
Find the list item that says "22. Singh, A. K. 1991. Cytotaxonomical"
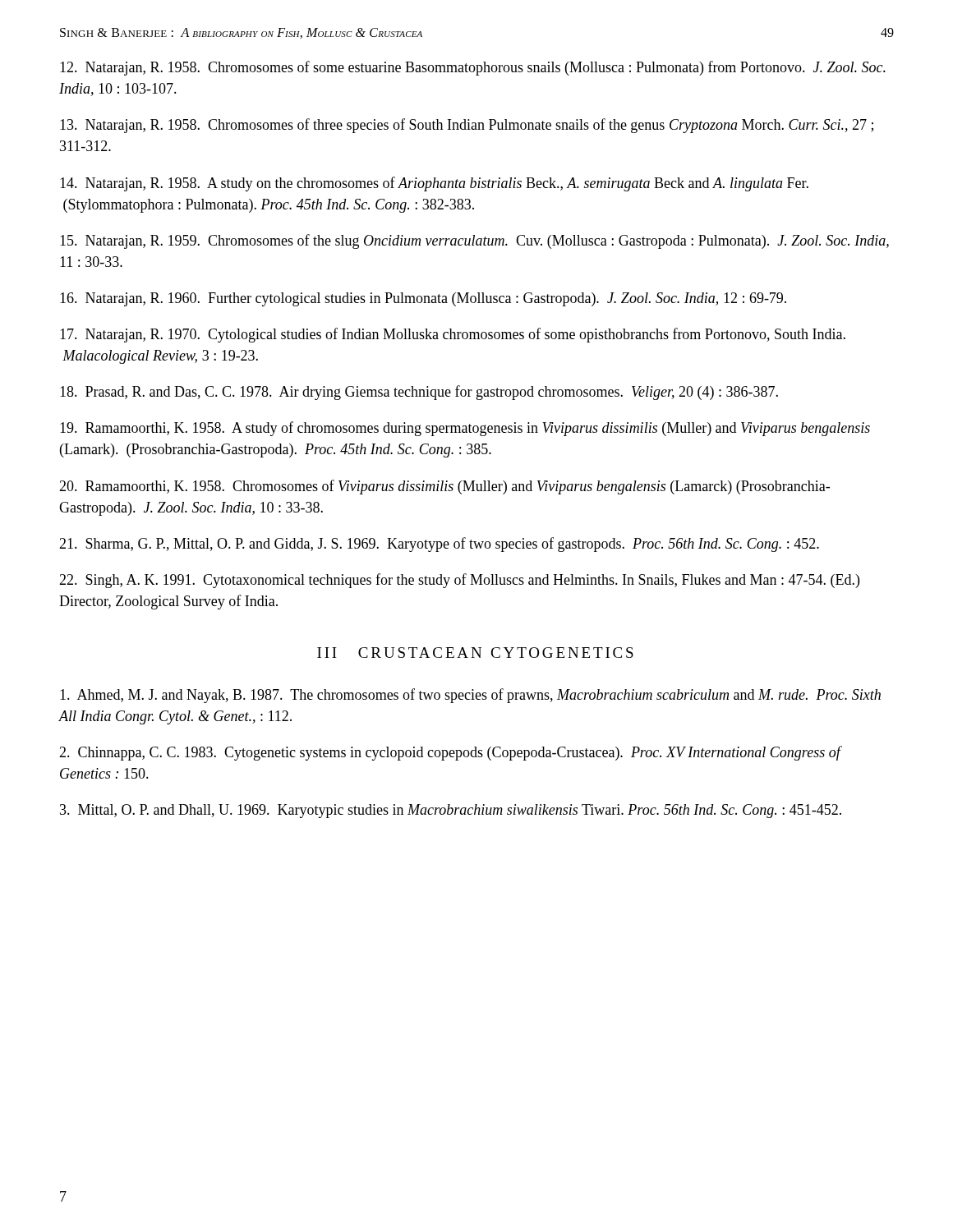(x=476, y=590)
